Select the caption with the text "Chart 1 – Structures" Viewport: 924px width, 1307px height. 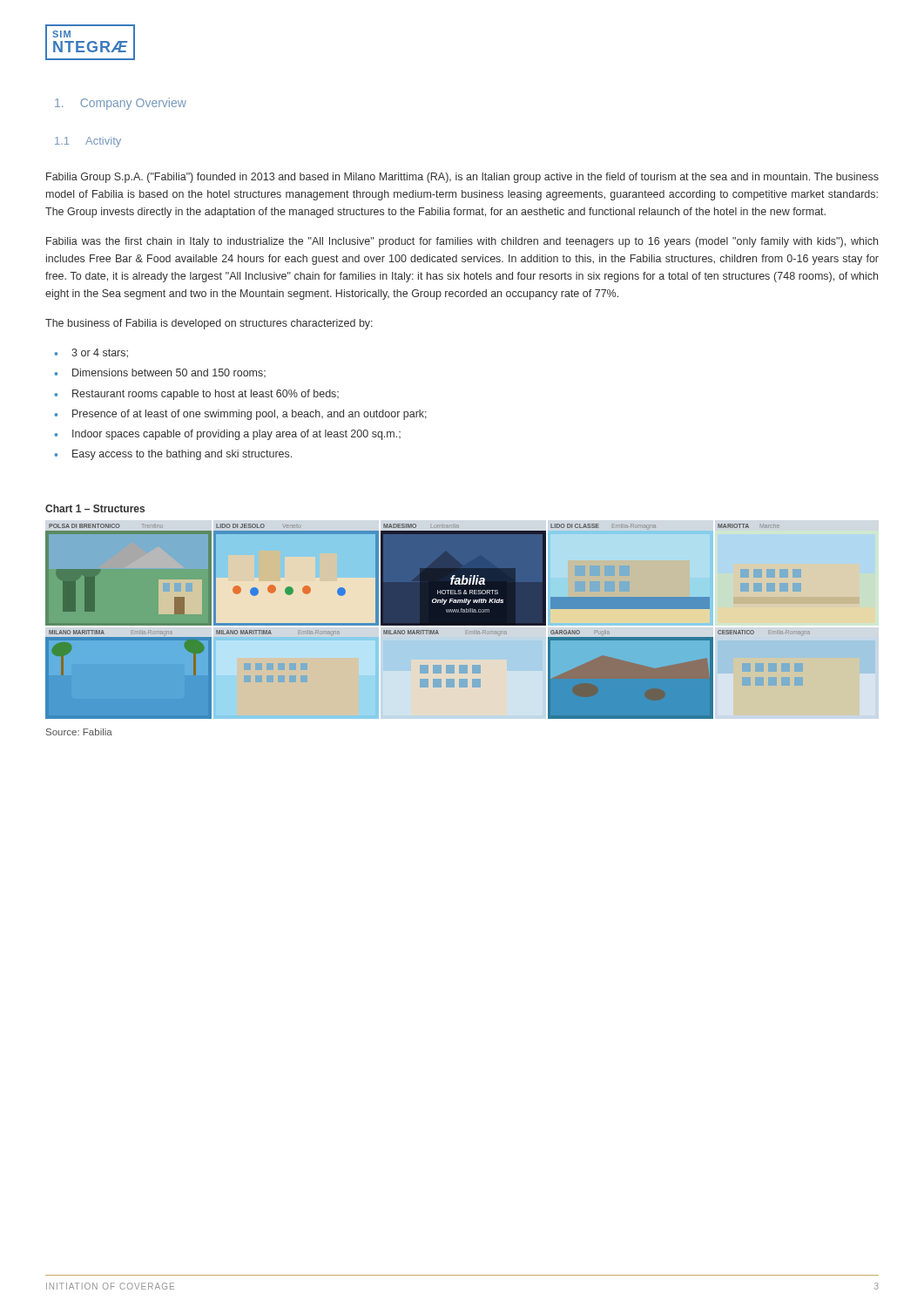point(95,508)
